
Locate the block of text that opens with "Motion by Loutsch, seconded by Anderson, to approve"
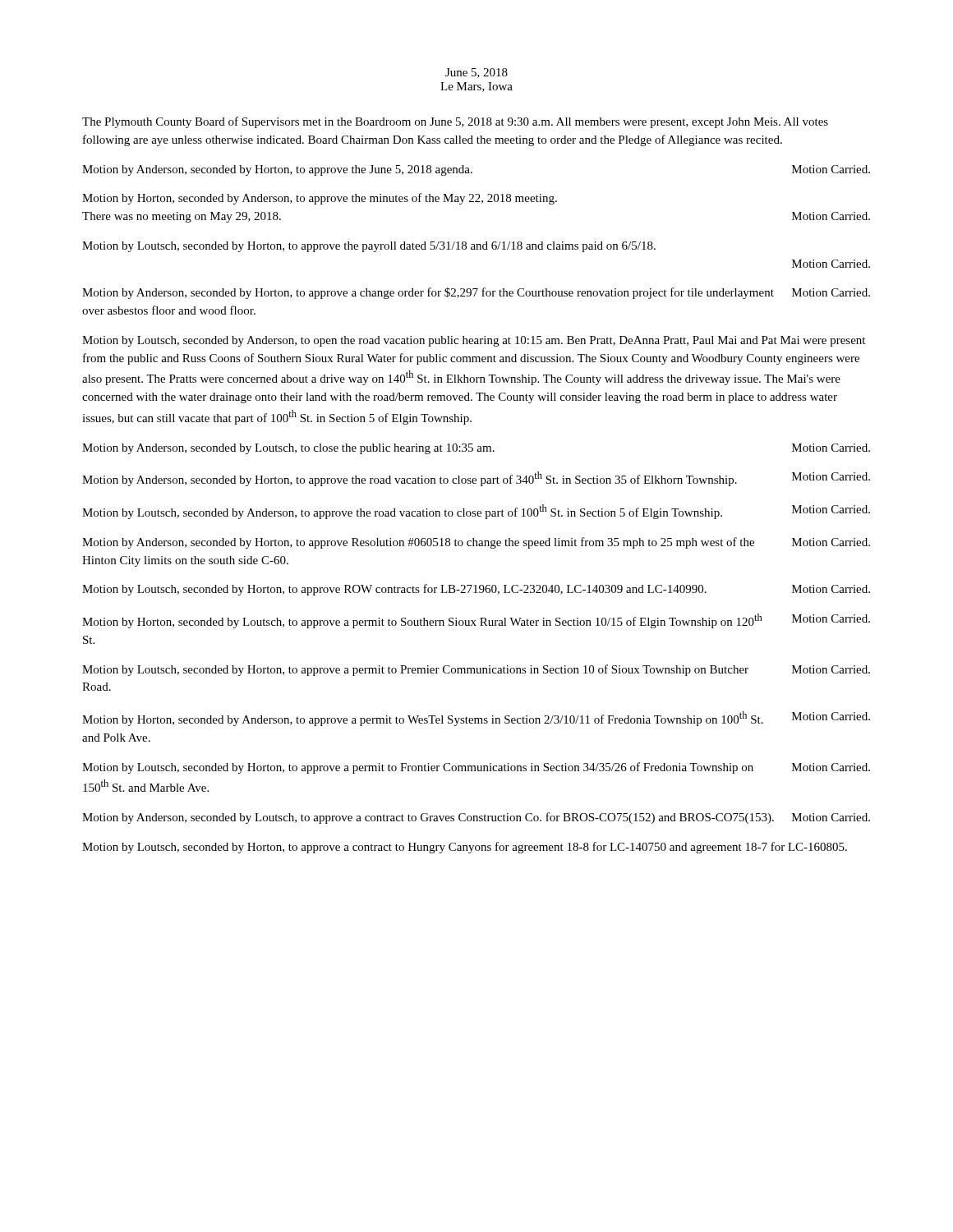(x=476, y=512)
